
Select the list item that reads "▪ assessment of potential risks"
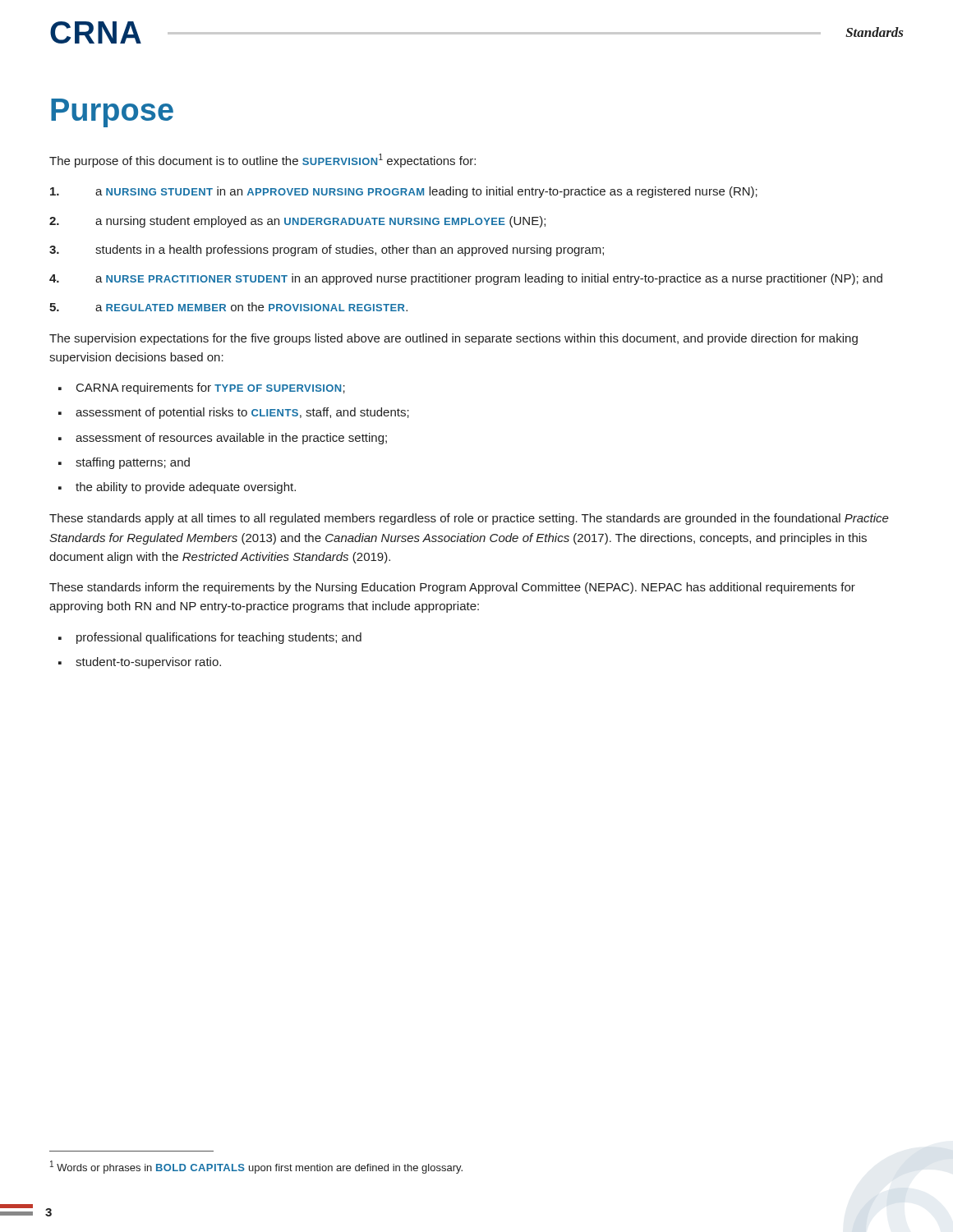pyautogui.click(x=234, y=413)
